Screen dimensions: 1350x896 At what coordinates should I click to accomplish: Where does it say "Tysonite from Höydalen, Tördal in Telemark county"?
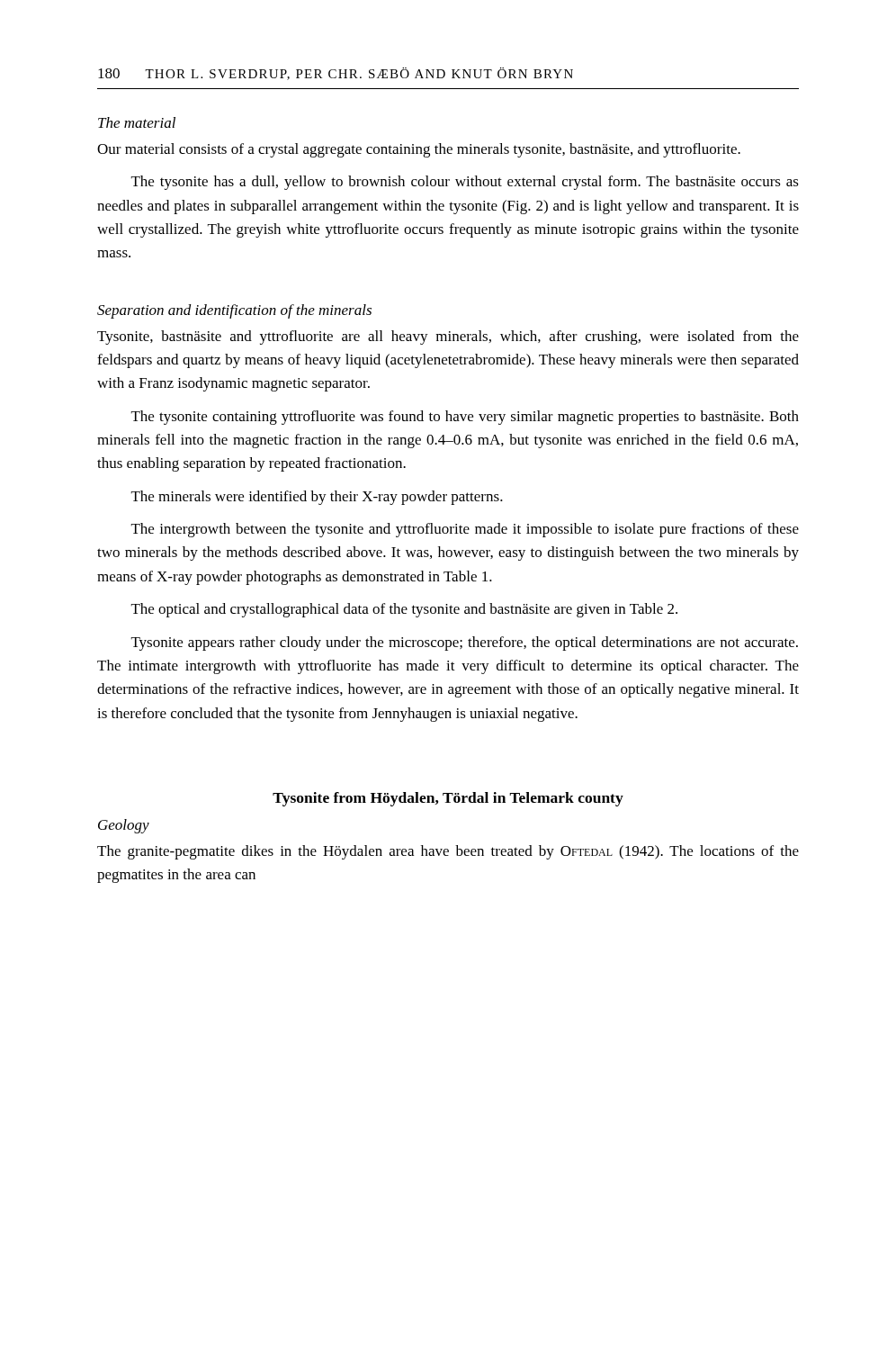[448, 797]
